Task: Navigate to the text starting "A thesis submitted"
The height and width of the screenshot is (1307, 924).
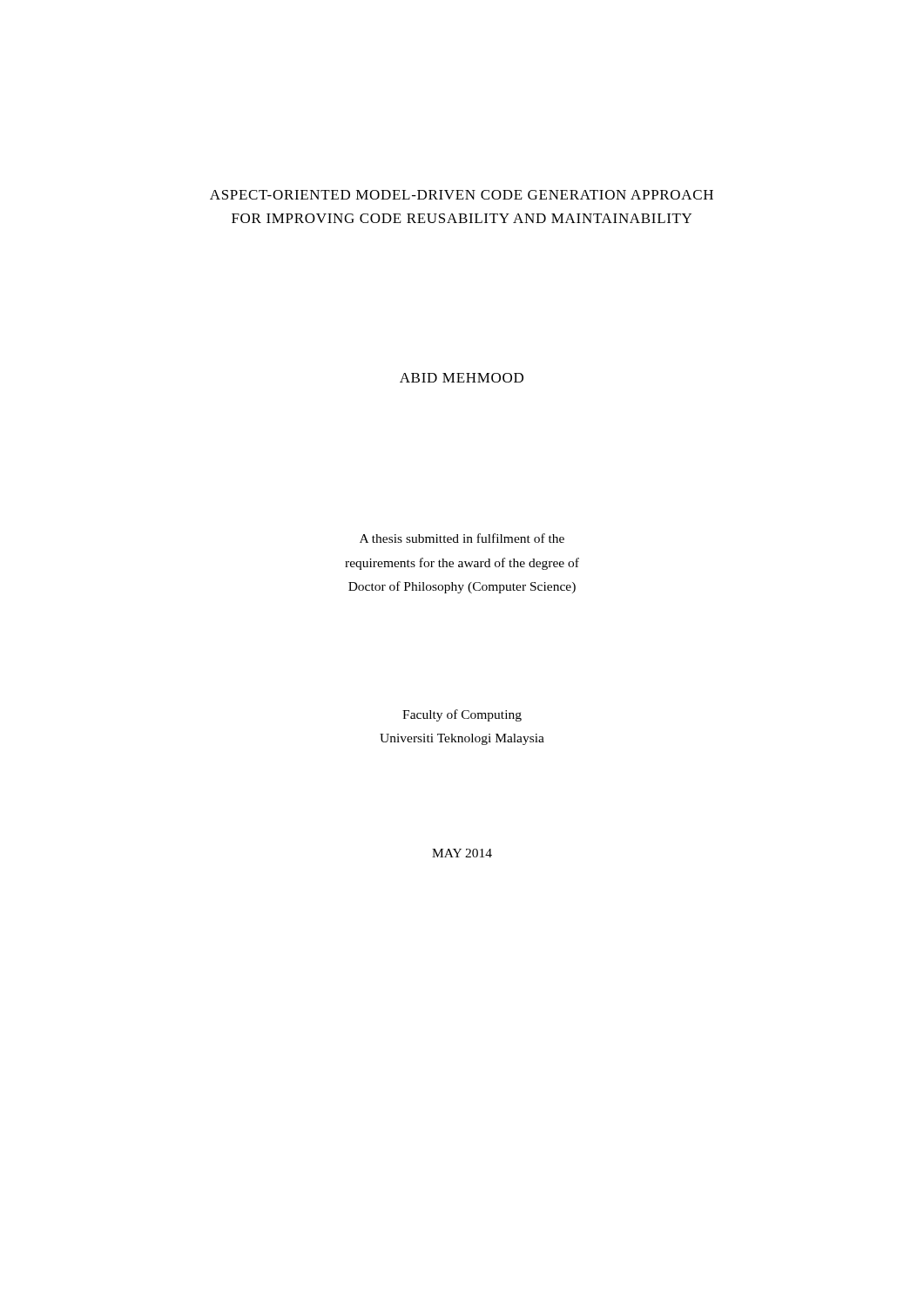Action: click(462, 562)
